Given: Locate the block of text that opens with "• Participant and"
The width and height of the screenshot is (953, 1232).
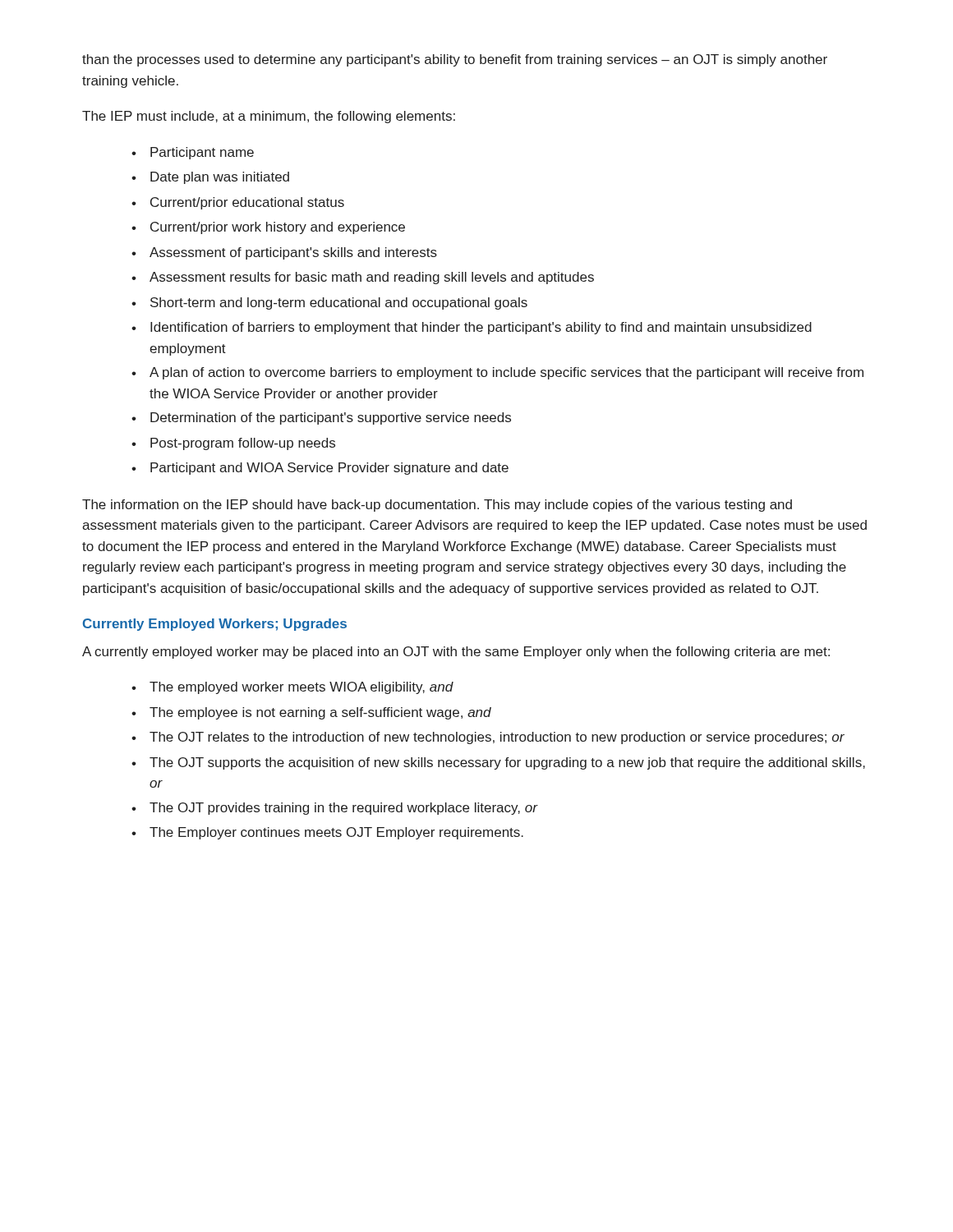Looking at the screenshot, I should pos(501,468).
